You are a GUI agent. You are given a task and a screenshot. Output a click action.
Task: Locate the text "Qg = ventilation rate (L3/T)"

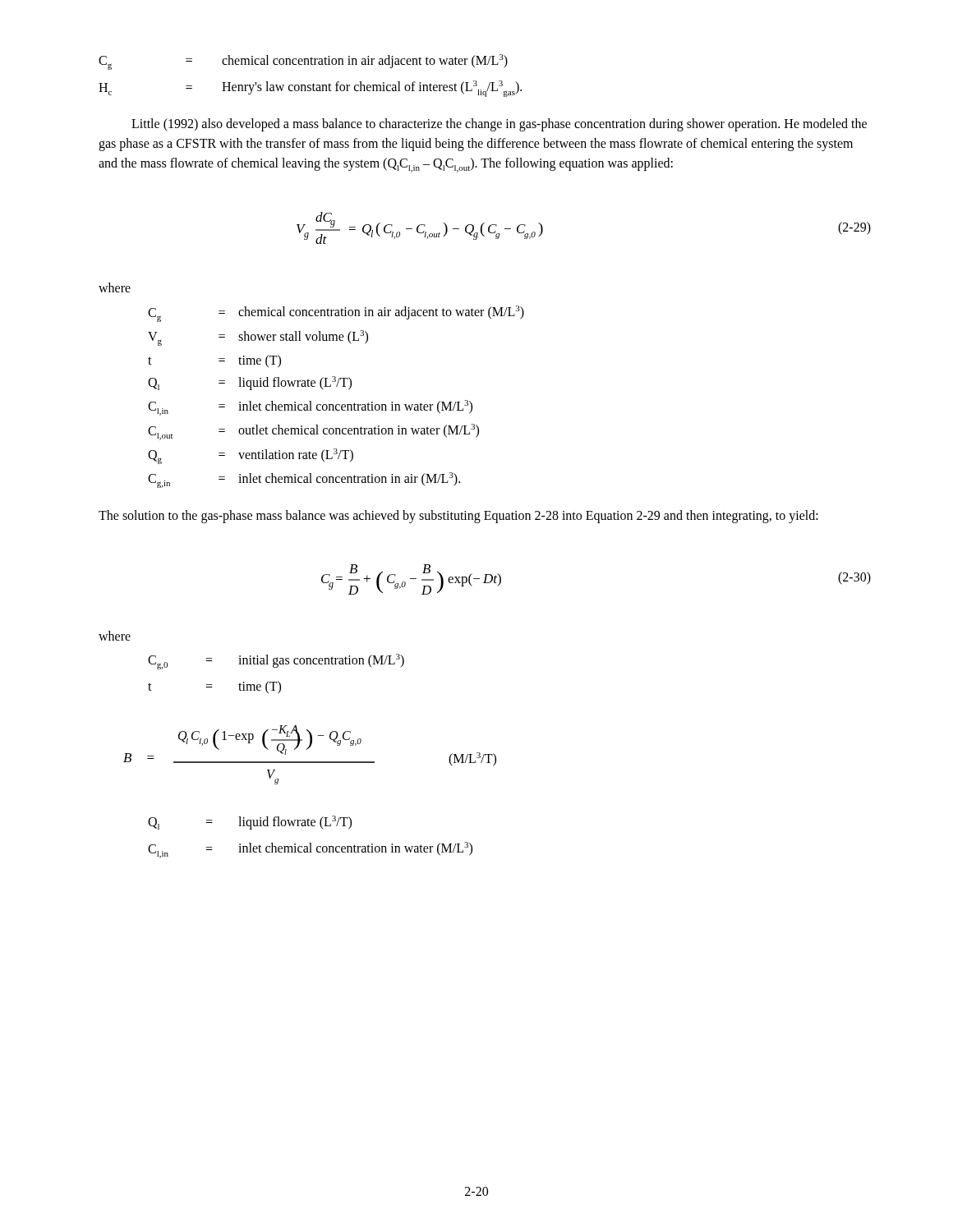[x=251, y=456]
